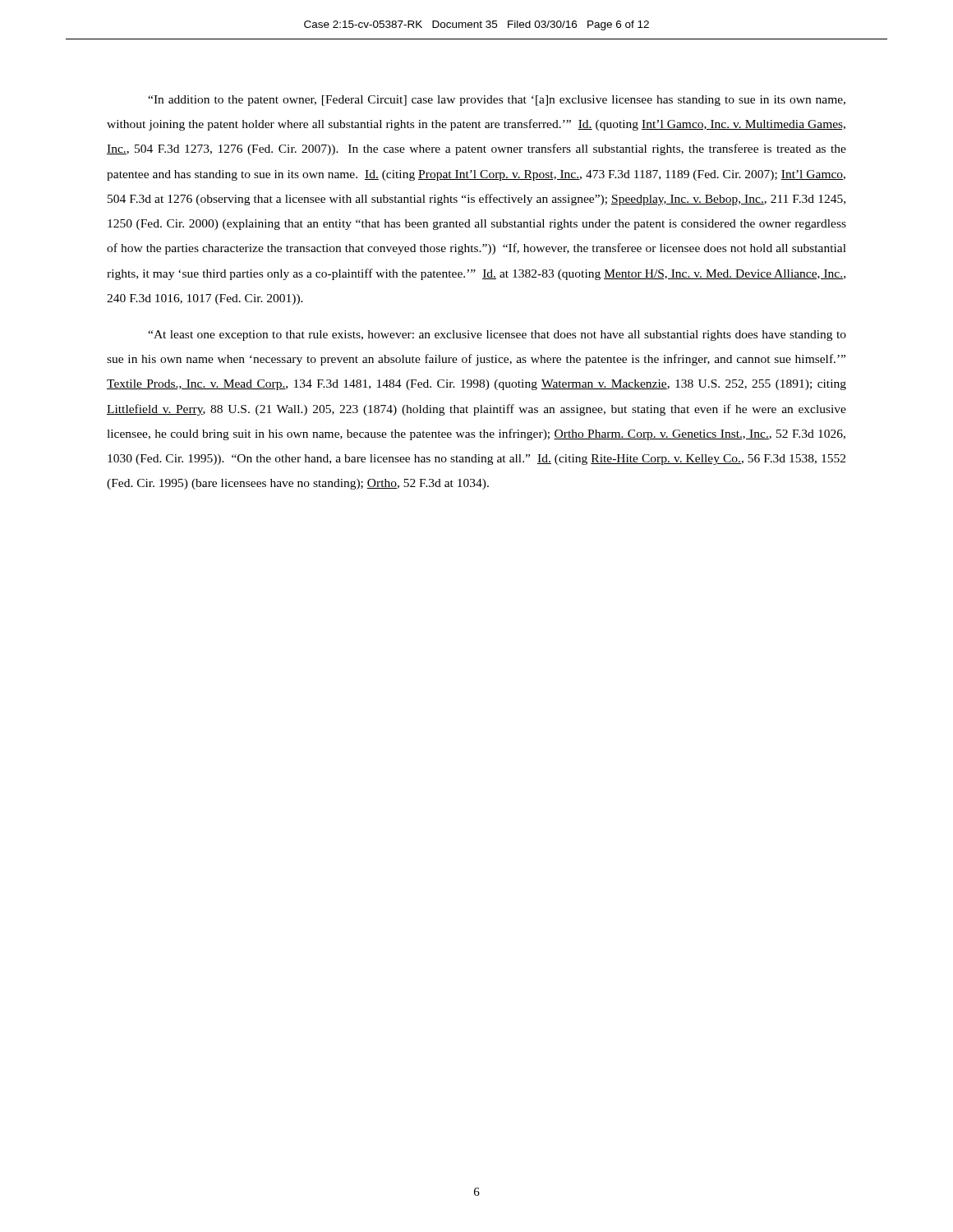The image size is (953, 1232).
Task: Select the text block with the text "“At least one exception to that rule exists,"
Action: point(476,408)
